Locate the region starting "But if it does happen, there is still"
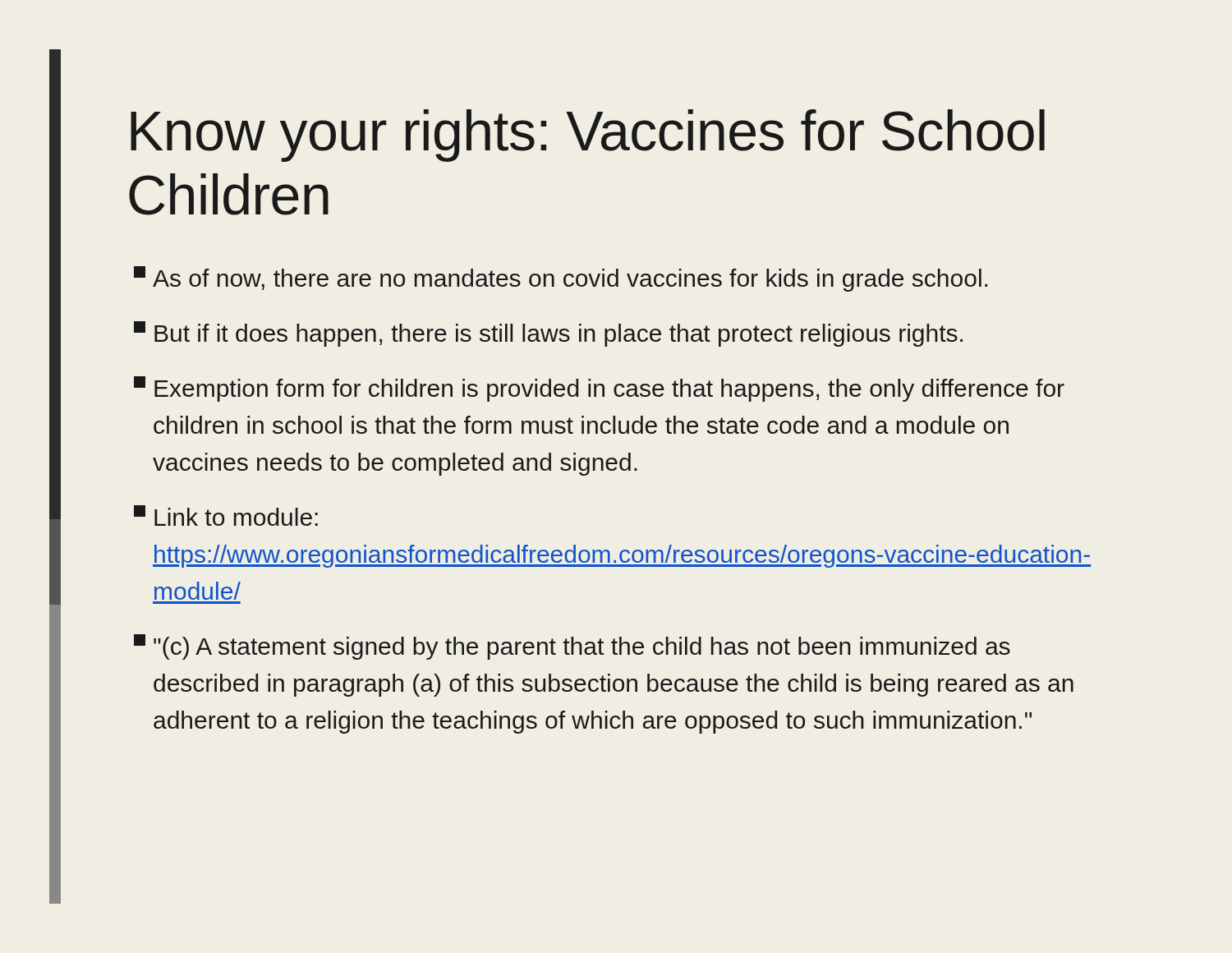This screenshot has width=1232, height=953. pyautogui.click(x=614, y=333)
